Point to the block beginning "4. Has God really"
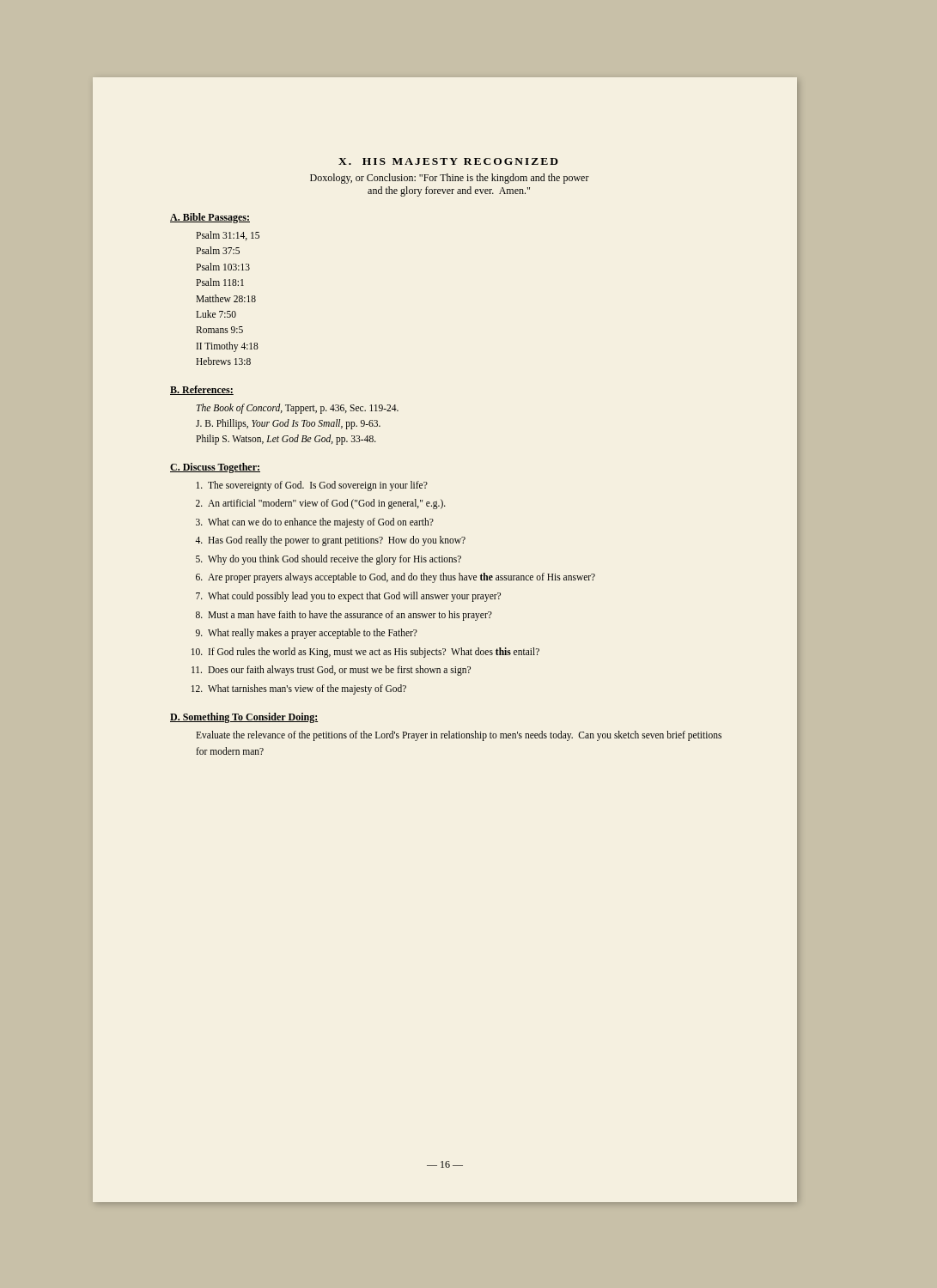Viewport: 937px width, 1288px height. tap(454, 541)
